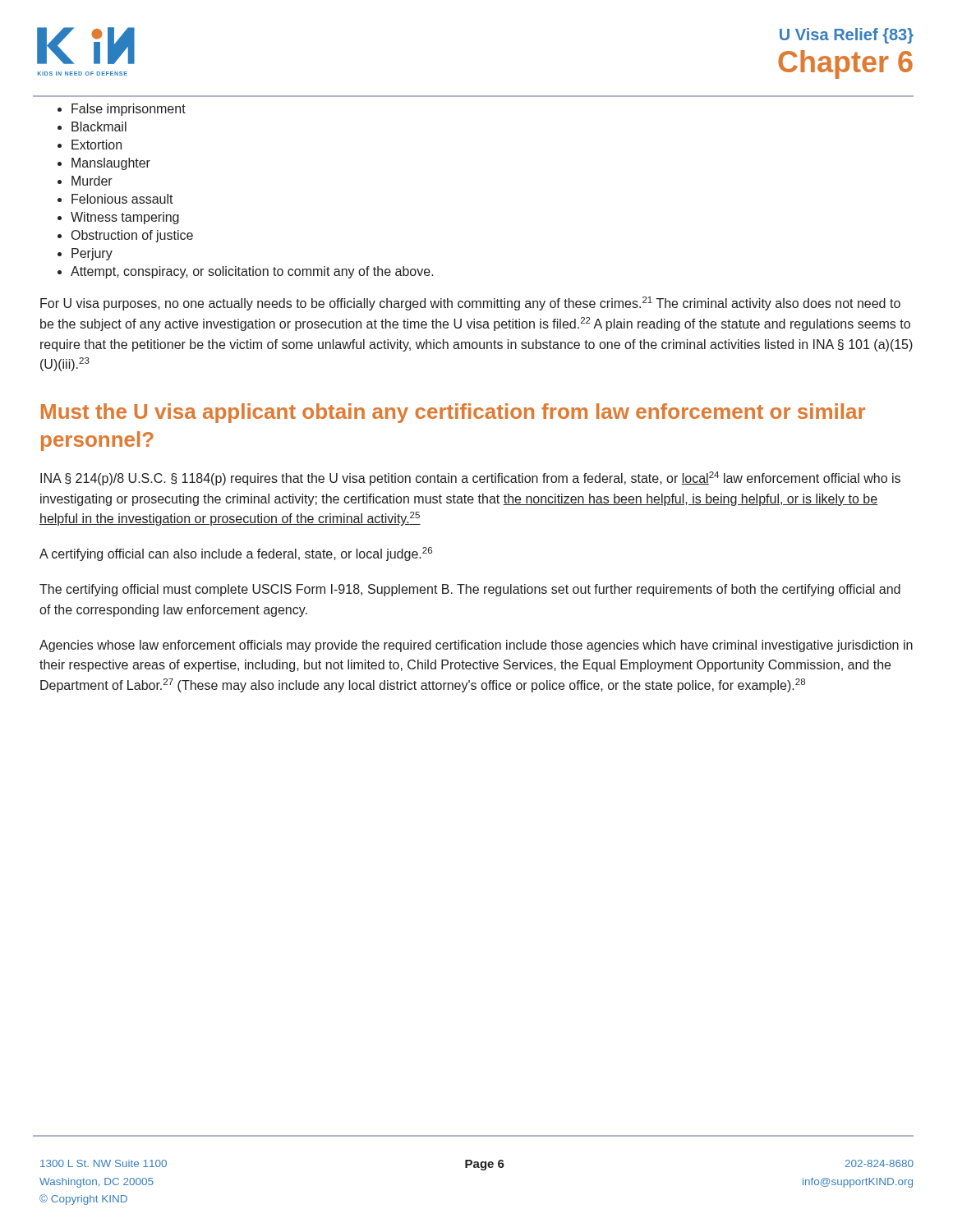The height and width of the screenshot is (1232, 953).
Task: Find the list item with the text "Attempt, conspiracy, or"
Action: (252, 272)
